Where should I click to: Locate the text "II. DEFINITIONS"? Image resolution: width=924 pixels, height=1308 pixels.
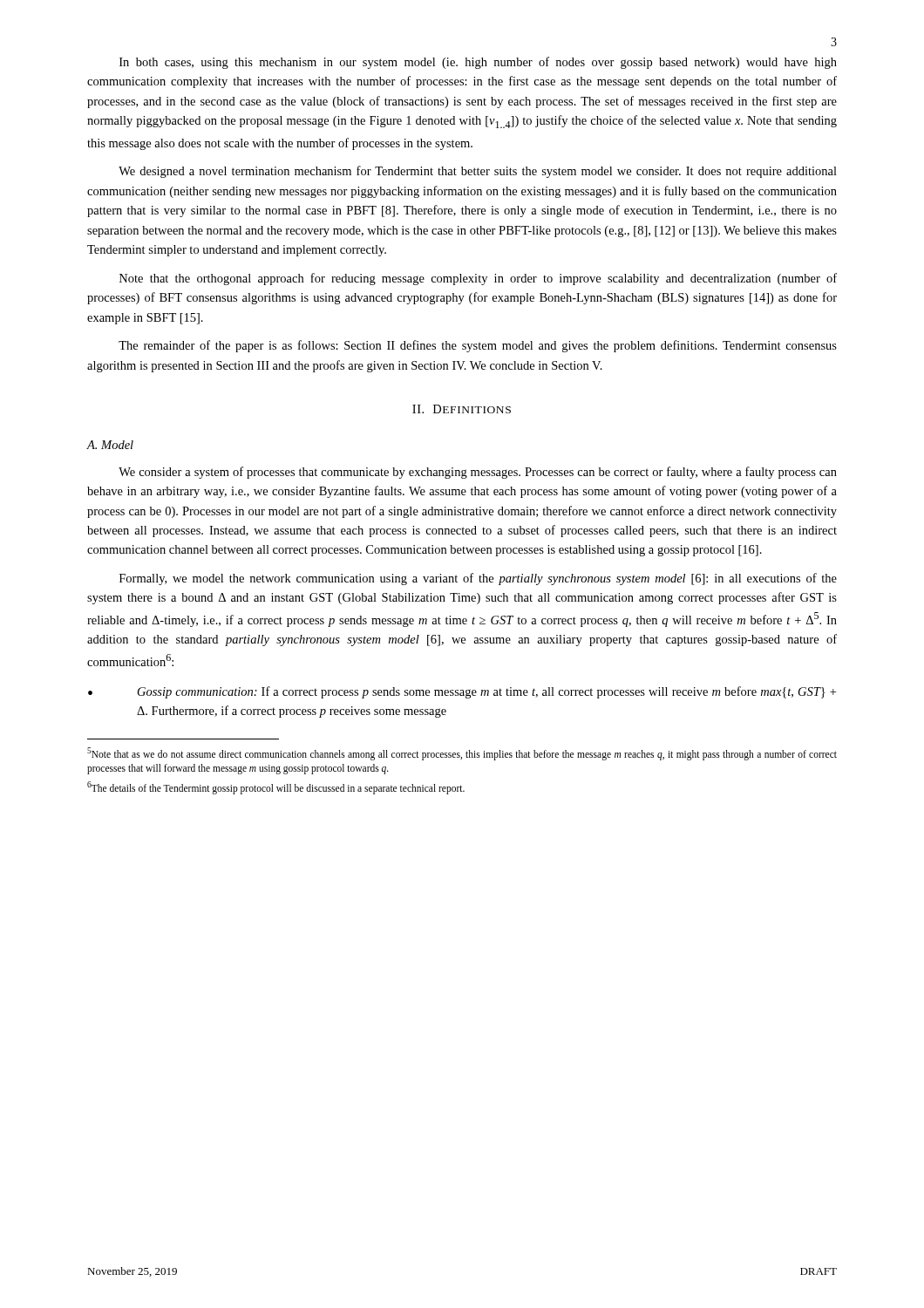pyautogui.click(x=462, y=409)
